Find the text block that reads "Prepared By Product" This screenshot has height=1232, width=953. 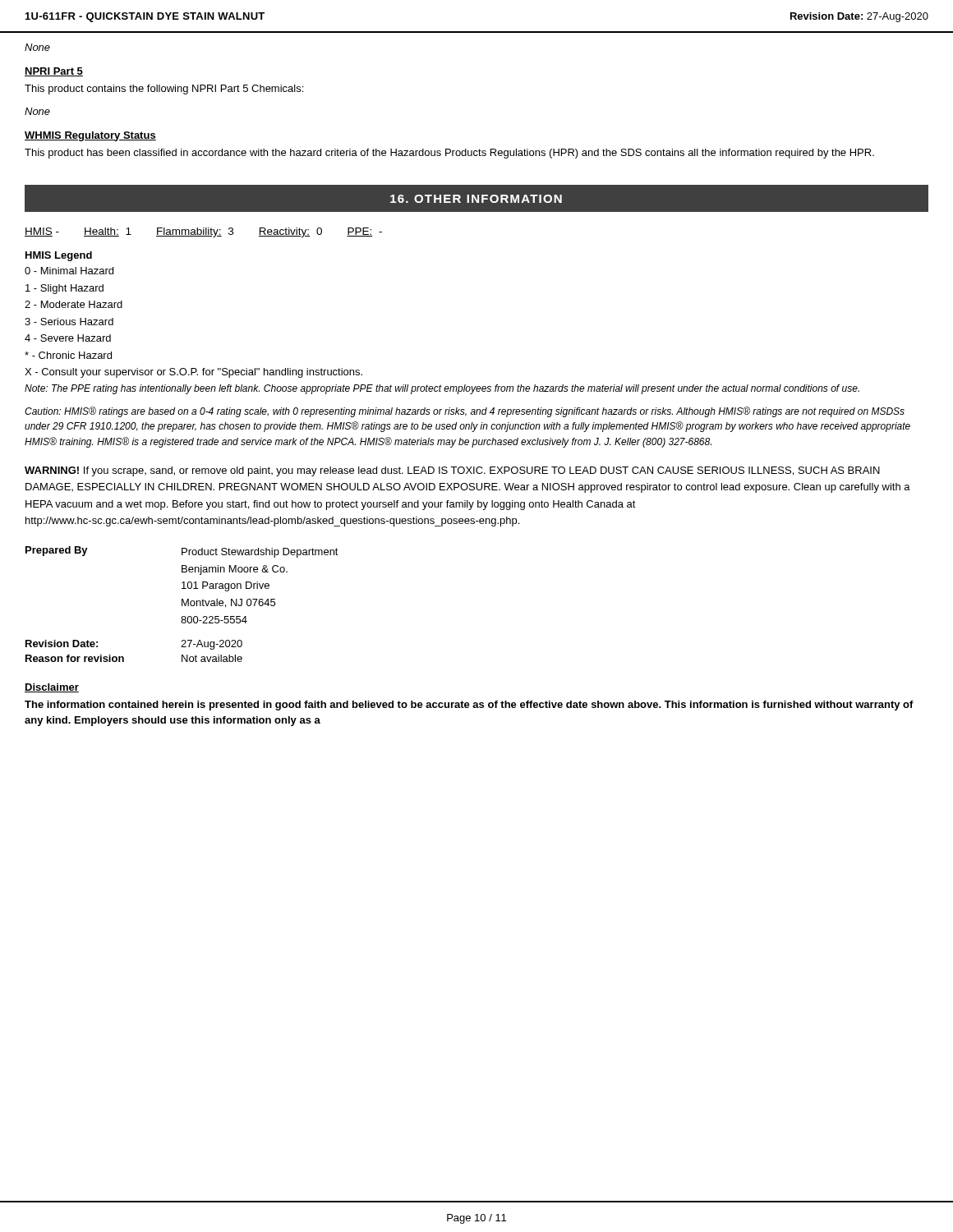181,586
